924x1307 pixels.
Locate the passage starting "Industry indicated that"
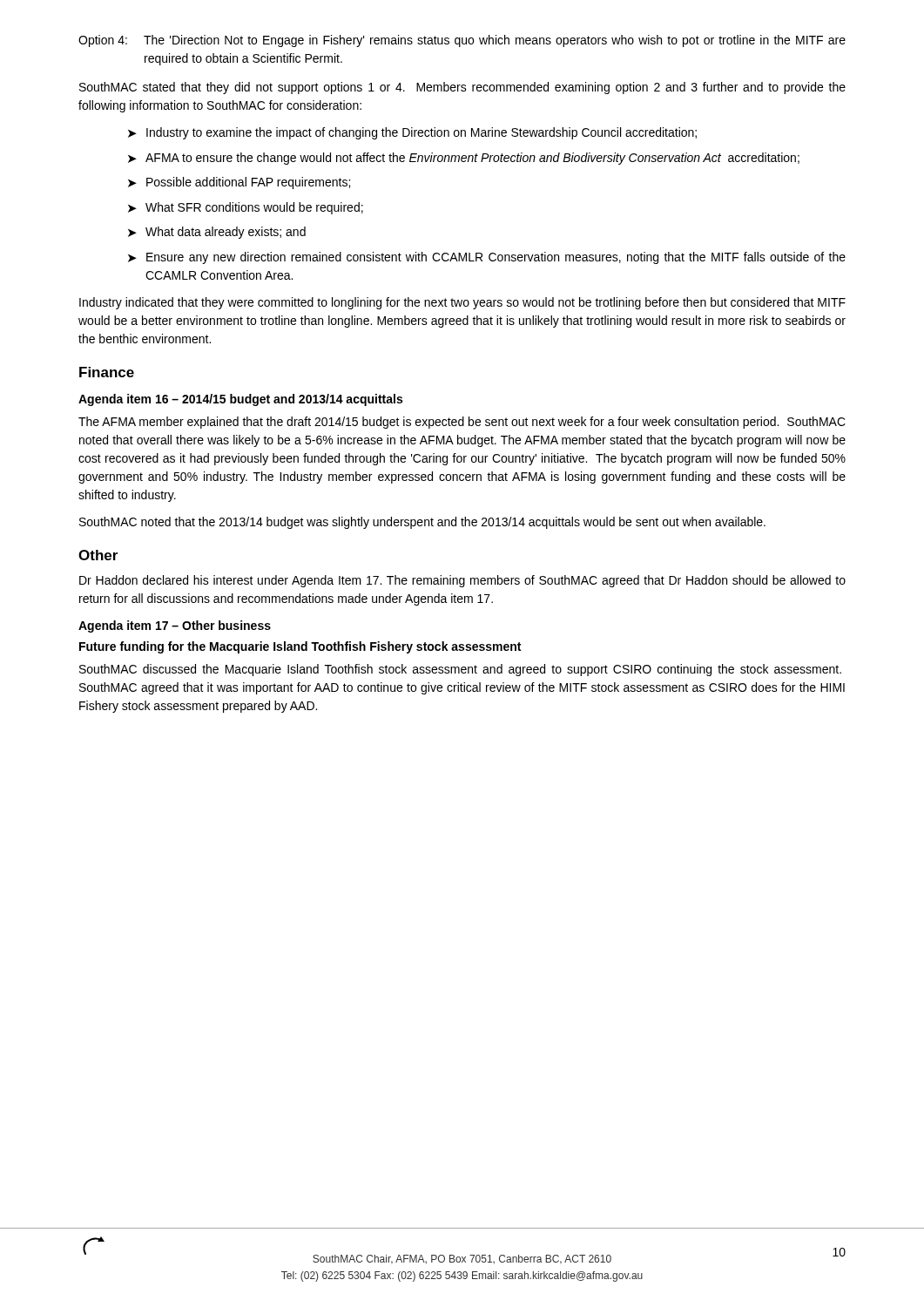462,321
